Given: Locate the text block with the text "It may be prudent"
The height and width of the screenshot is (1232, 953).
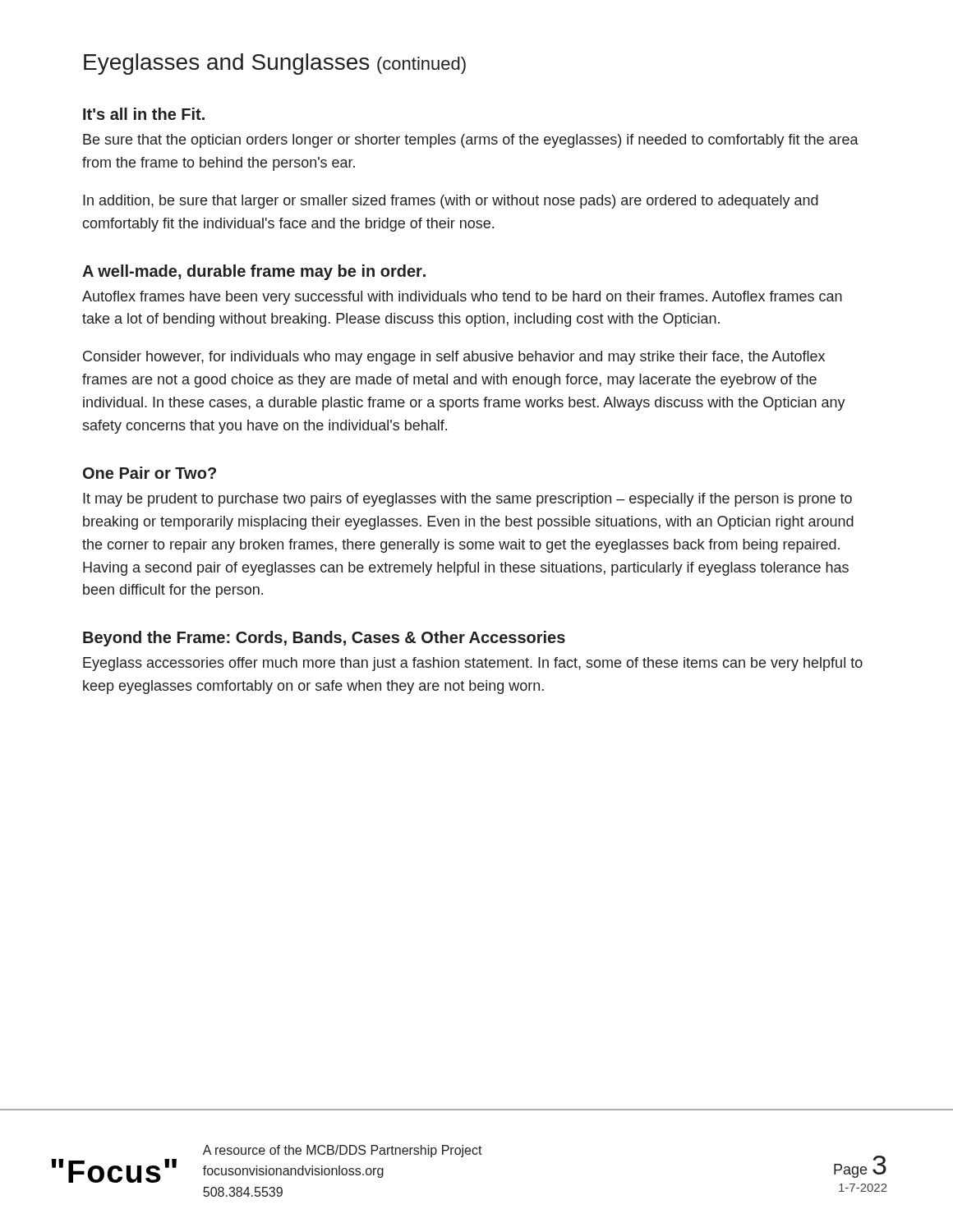Looking at the screenshot, I should click(x=468, y=544).
